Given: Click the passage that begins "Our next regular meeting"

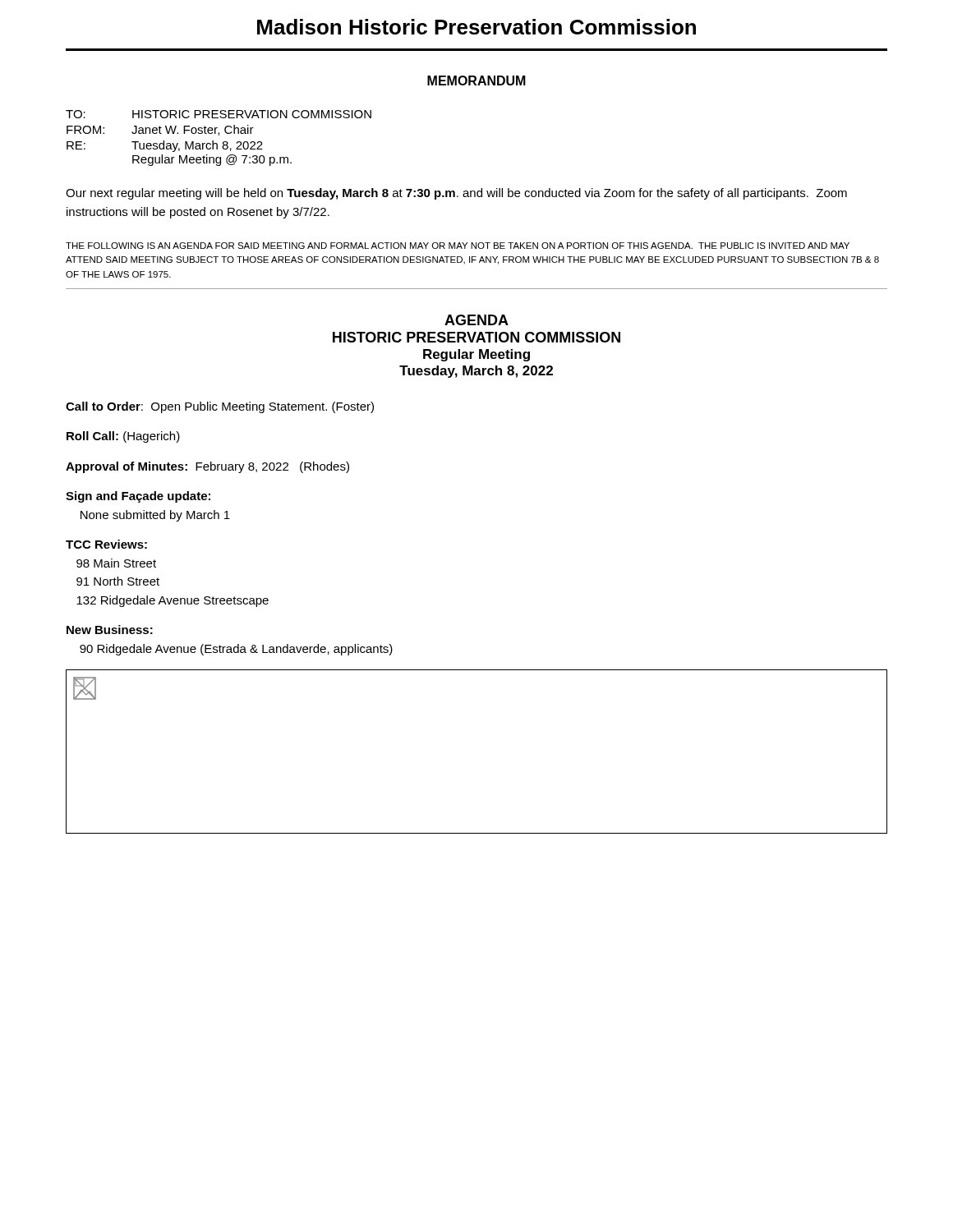Looking at the screenshot, I should point(457,202).
